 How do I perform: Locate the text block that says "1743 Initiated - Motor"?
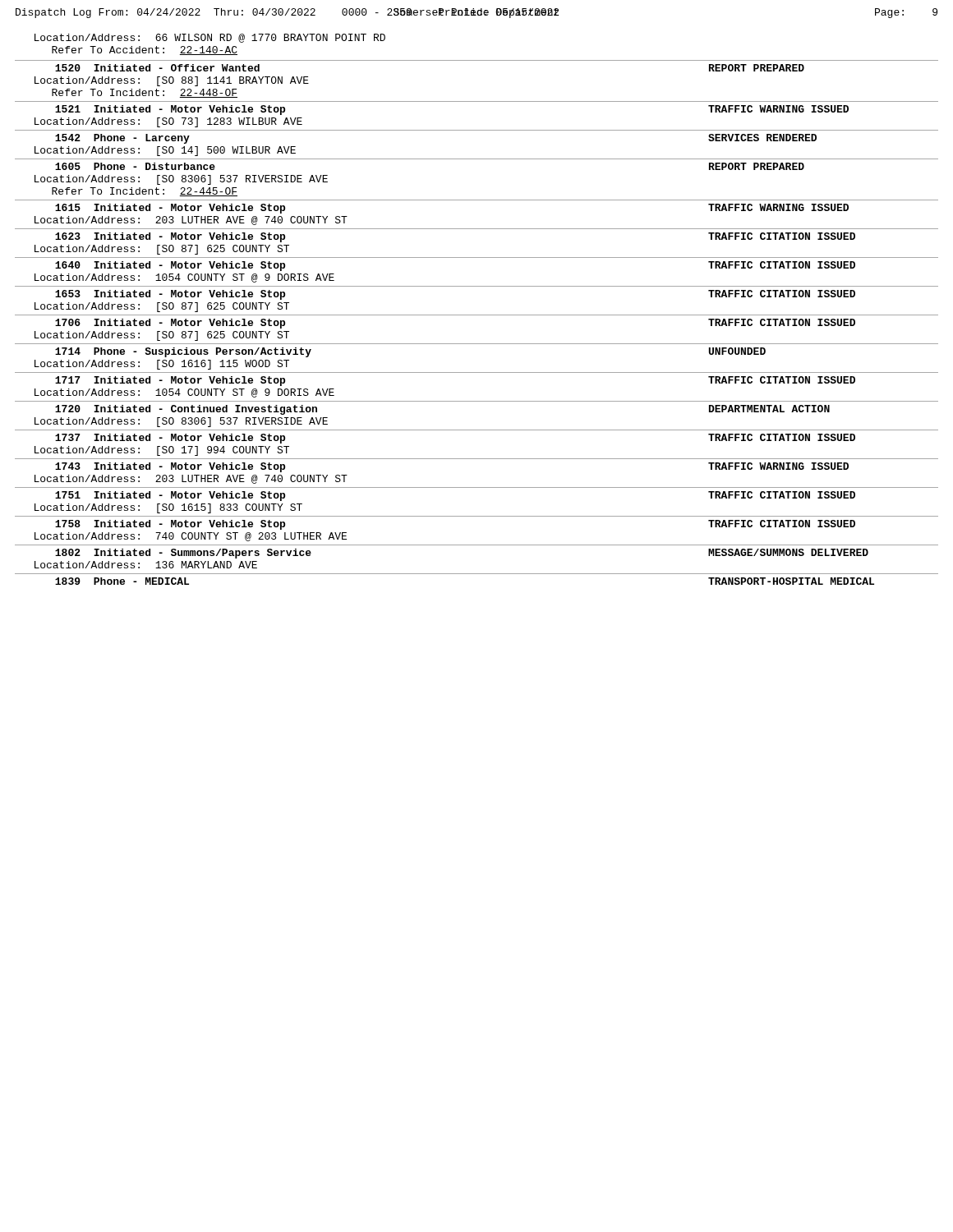(x=64, y=467)
